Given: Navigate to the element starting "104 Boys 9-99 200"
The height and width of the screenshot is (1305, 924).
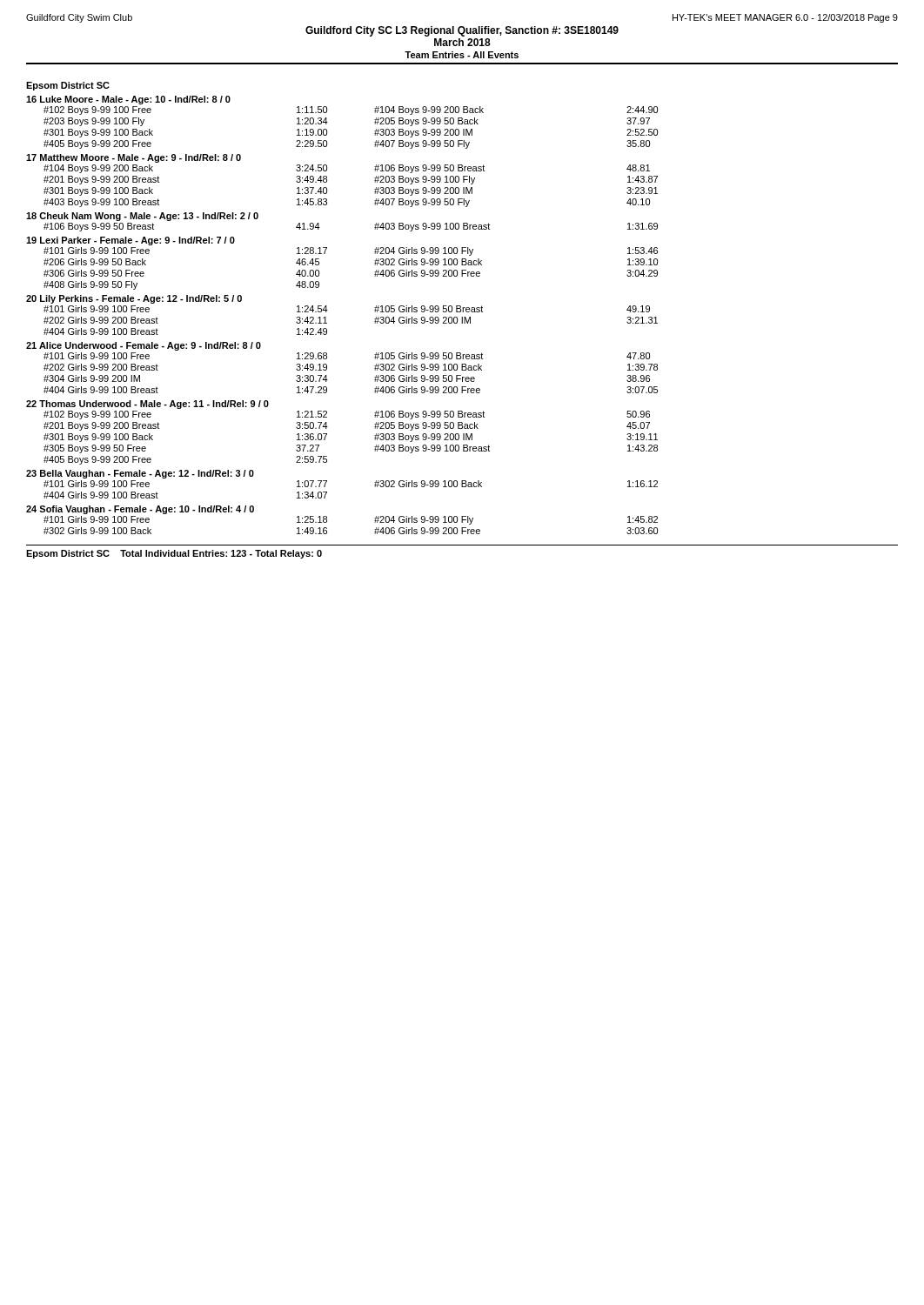Looking at the screenshot, I should click(462, 185).
